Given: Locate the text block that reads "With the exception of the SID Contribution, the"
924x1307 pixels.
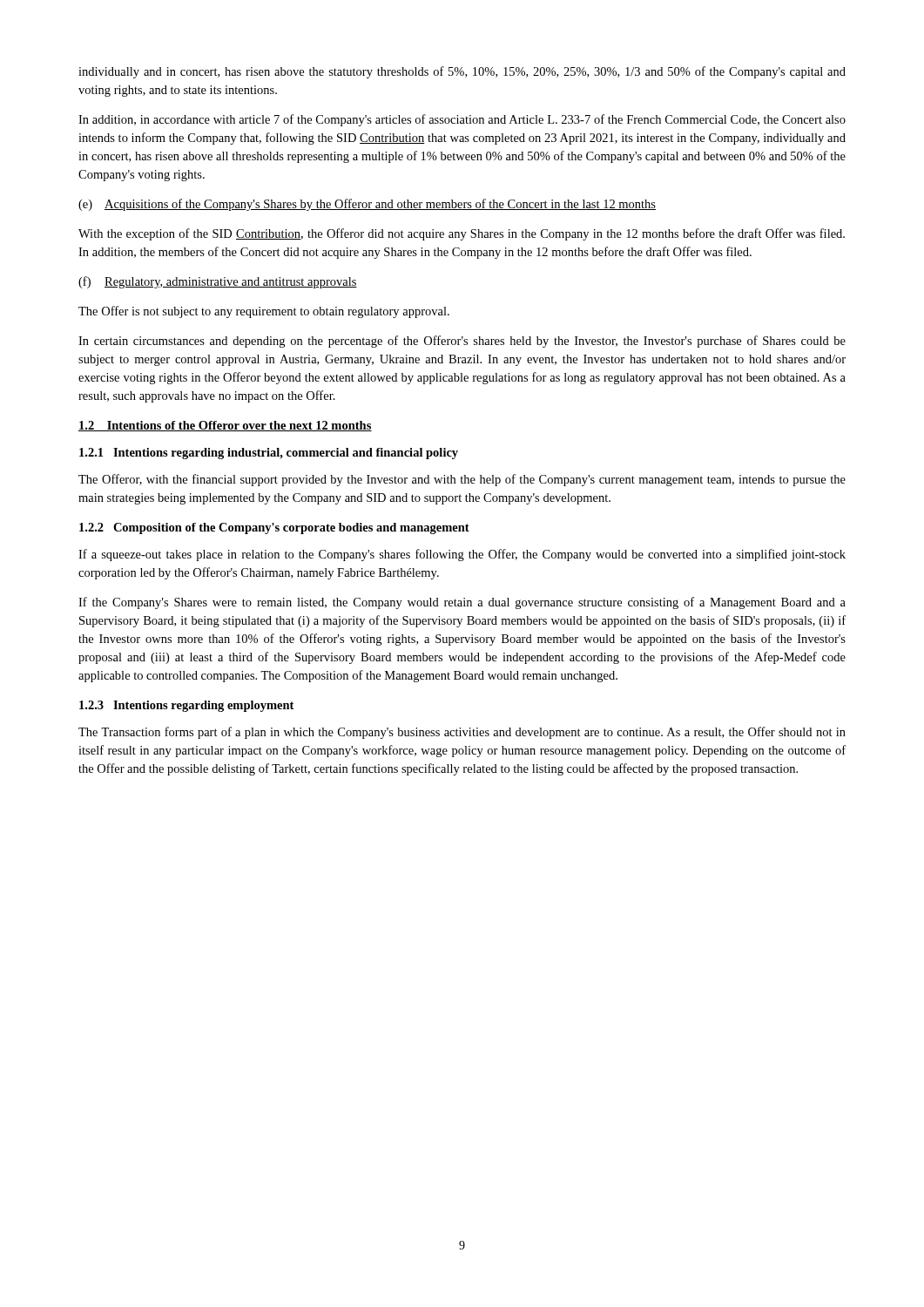Looking at the screenshot, I should [462, 243].
